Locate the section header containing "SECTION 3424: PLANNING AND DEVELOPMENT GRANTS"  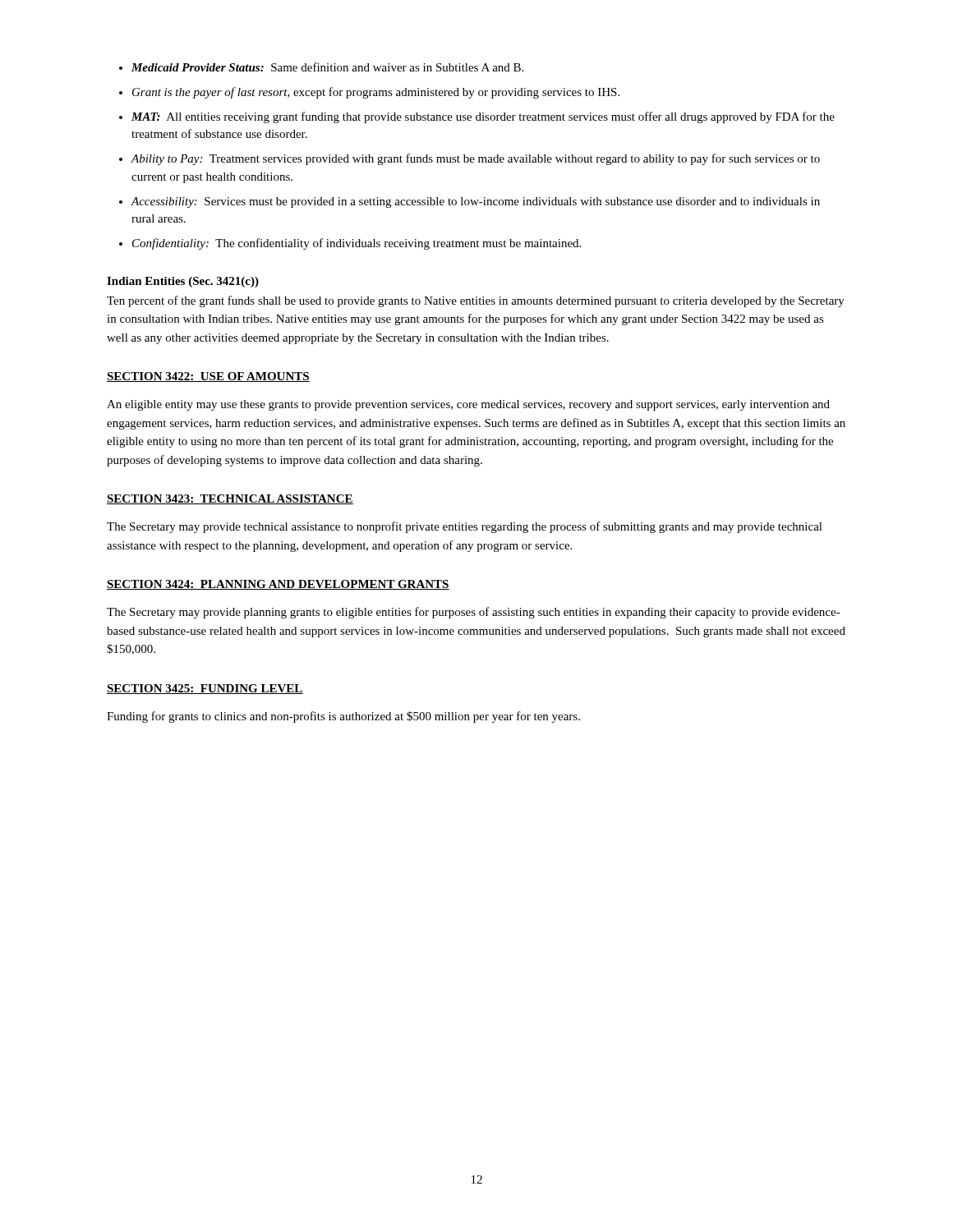pos(278,584)
